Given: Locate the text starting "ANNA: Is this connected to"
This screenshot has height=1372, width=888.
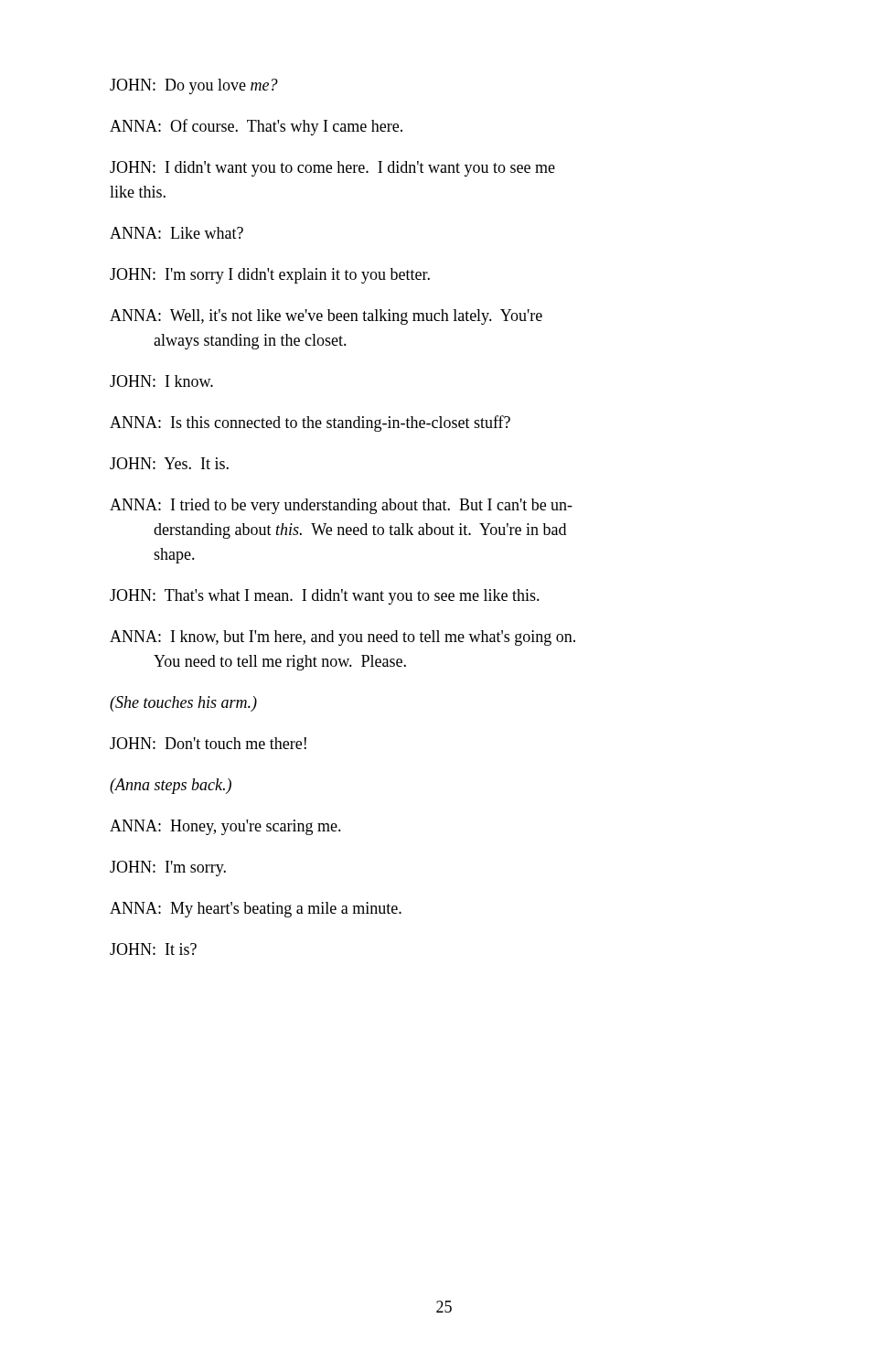Looking at the screenshot, I should tap(310, 423).
